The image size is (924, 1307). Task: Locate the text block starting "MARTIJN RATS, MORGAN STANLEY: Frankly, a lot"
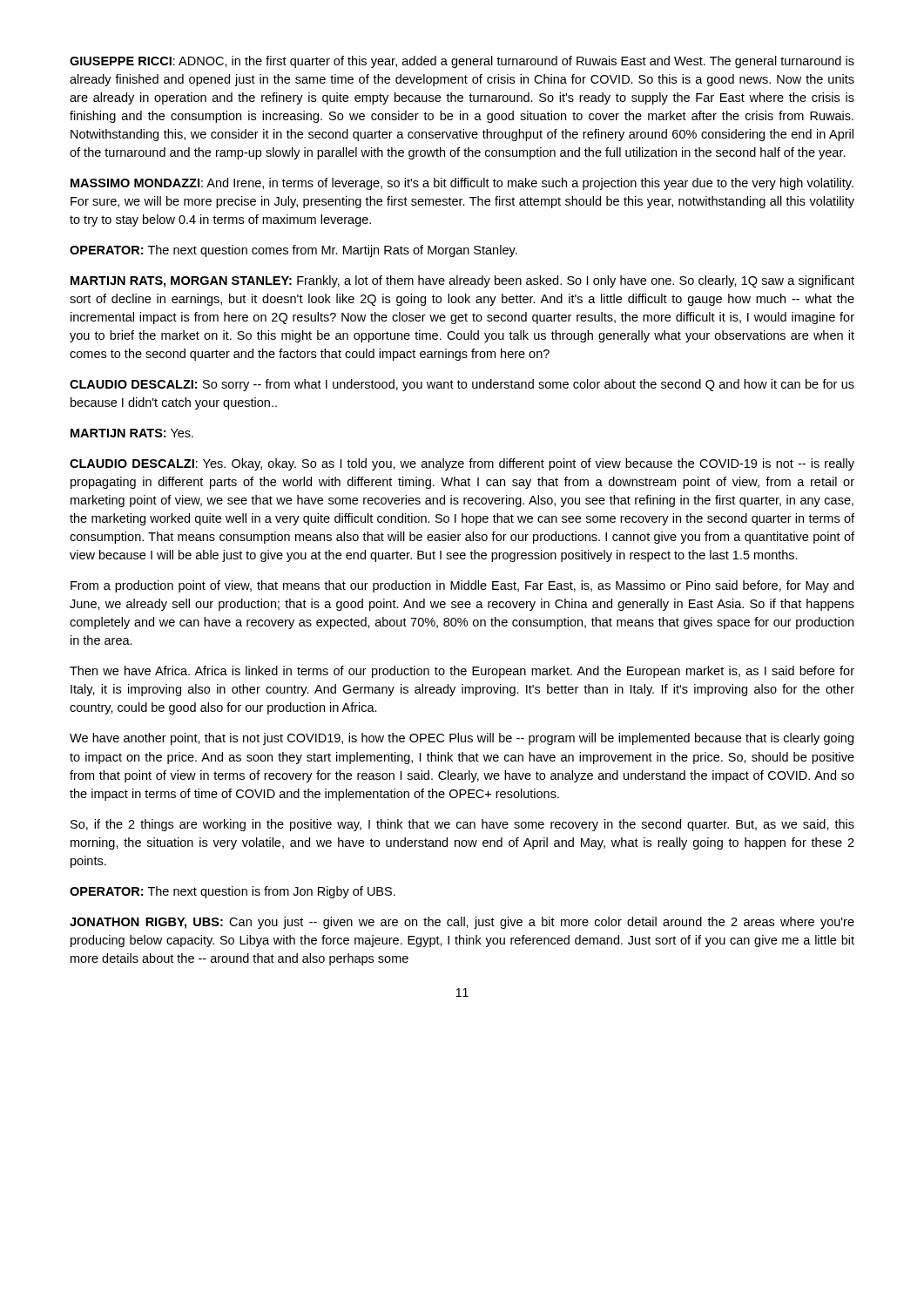click(462, 317)
